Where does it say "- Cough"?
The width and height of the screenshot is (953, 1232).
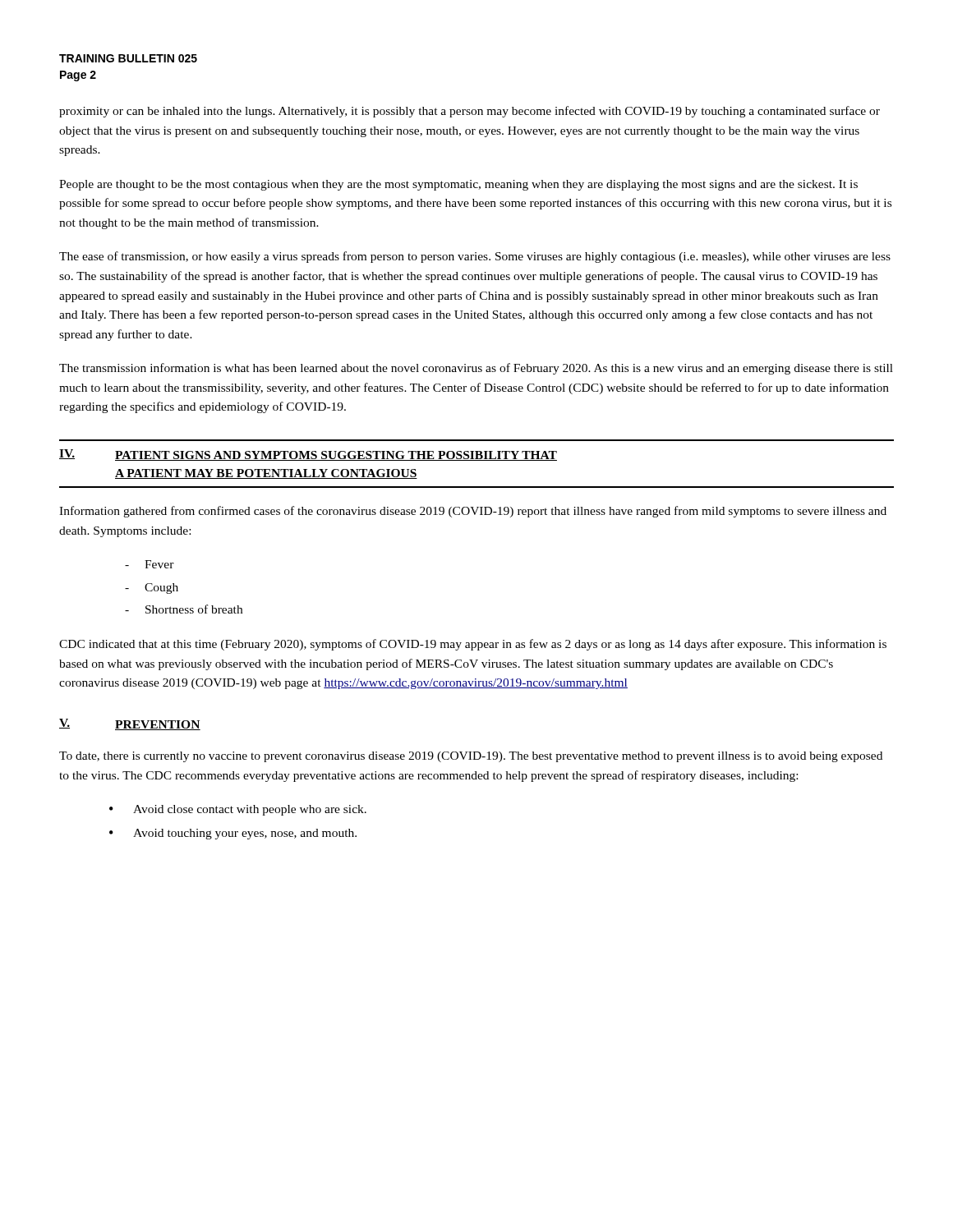click(152, 587)
